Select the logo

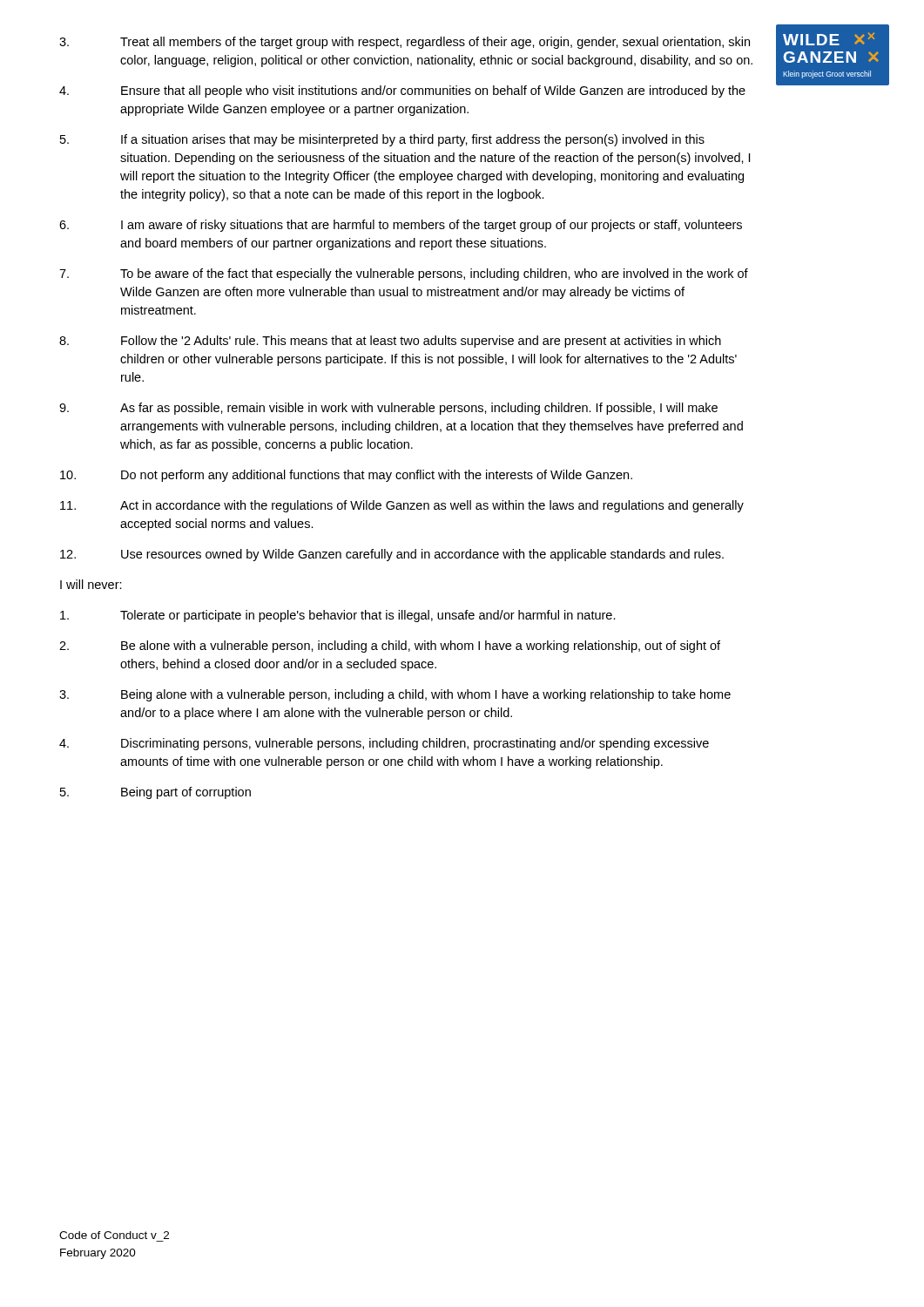tap(833, 56)
